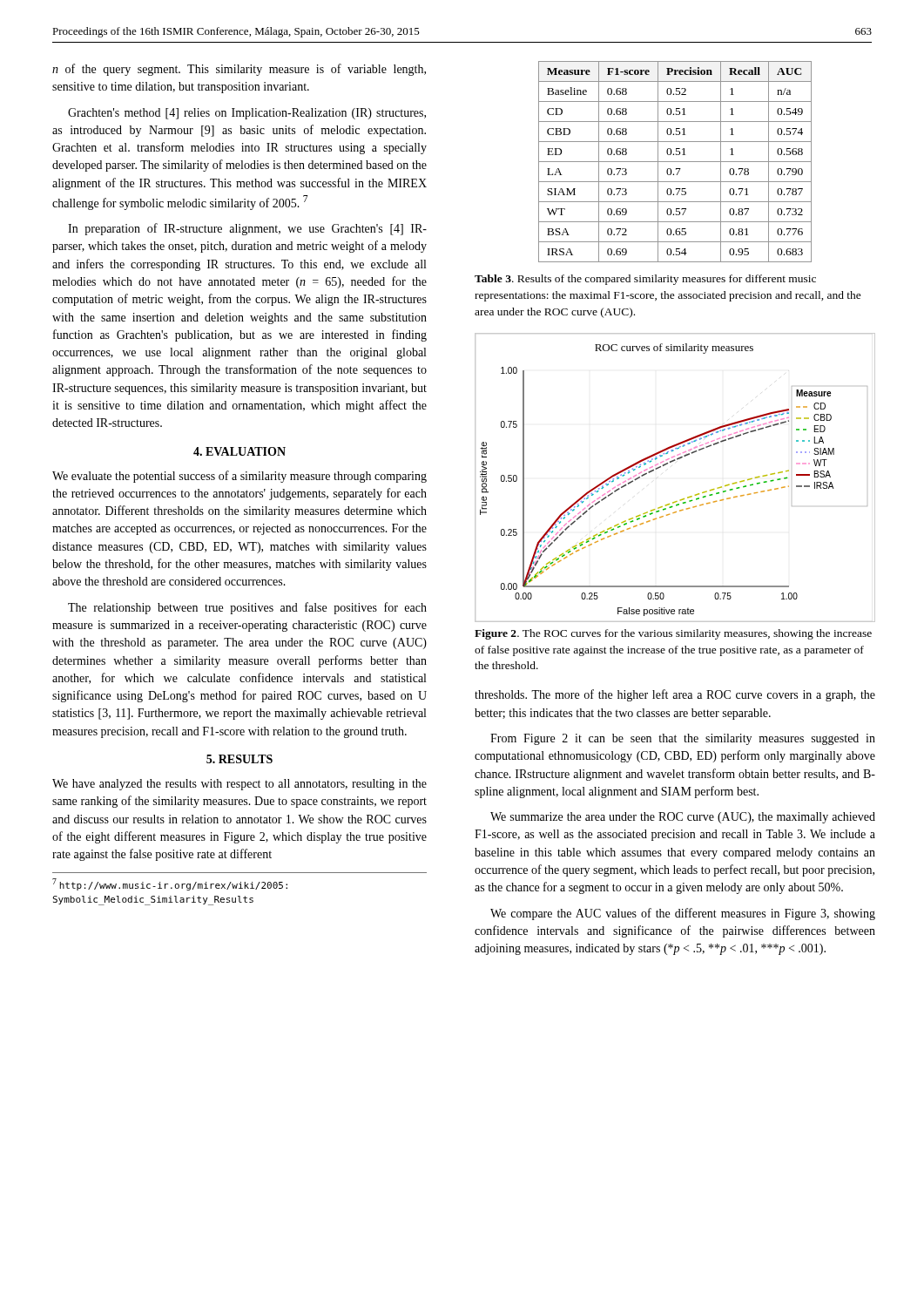Click on the element starting "In preparation of IR-structure alignment, we use Grachten's"
Image resolution: width=924 pixels, height=1307 pixels.
click(240, 327)
